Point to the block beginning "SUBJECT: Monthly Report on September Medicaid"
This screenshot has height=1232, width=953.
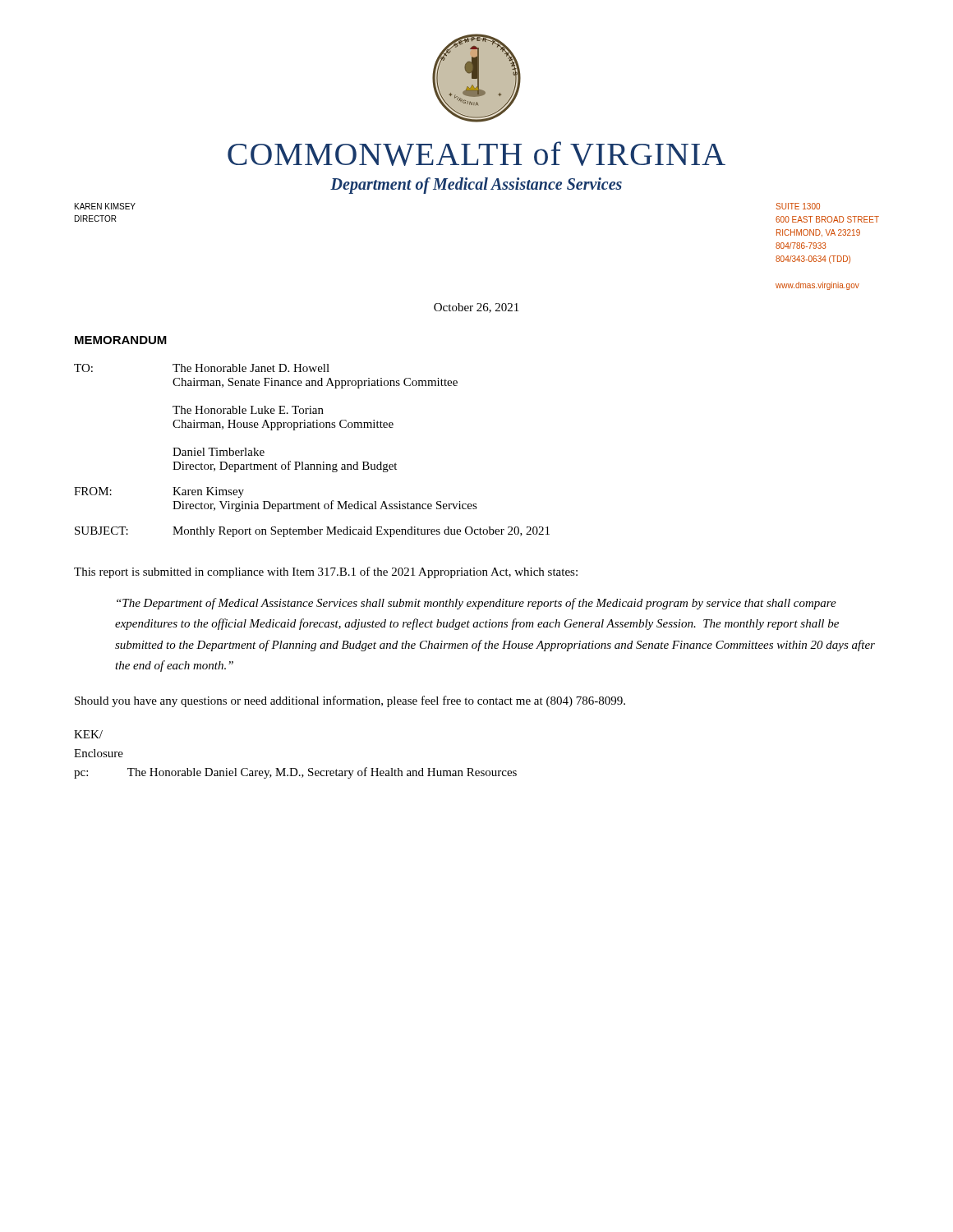click(x=476, y=537)
